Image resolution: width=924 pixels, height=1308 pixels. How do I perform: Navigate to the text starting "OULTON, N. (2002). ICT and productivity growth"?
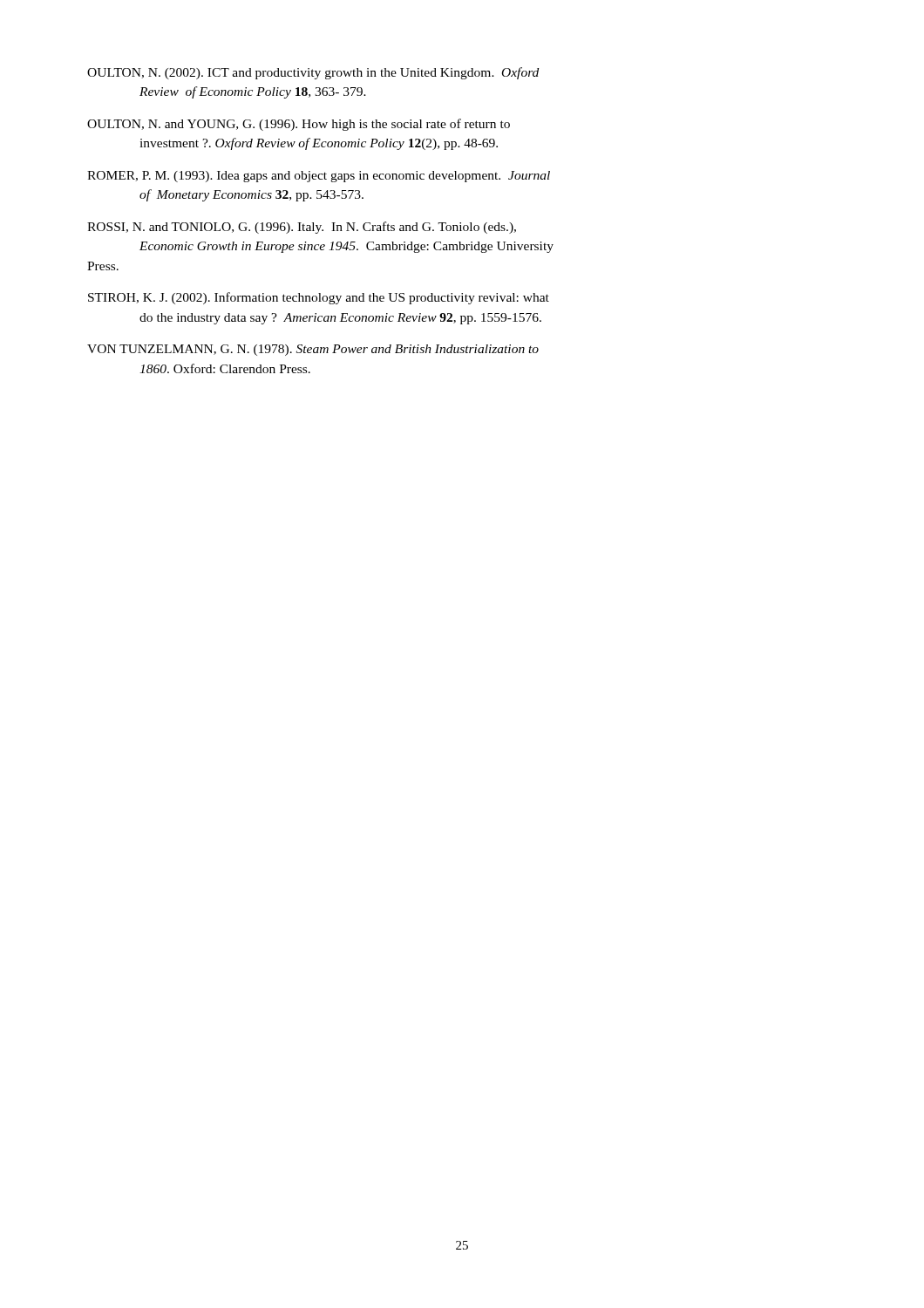[462, 82]
